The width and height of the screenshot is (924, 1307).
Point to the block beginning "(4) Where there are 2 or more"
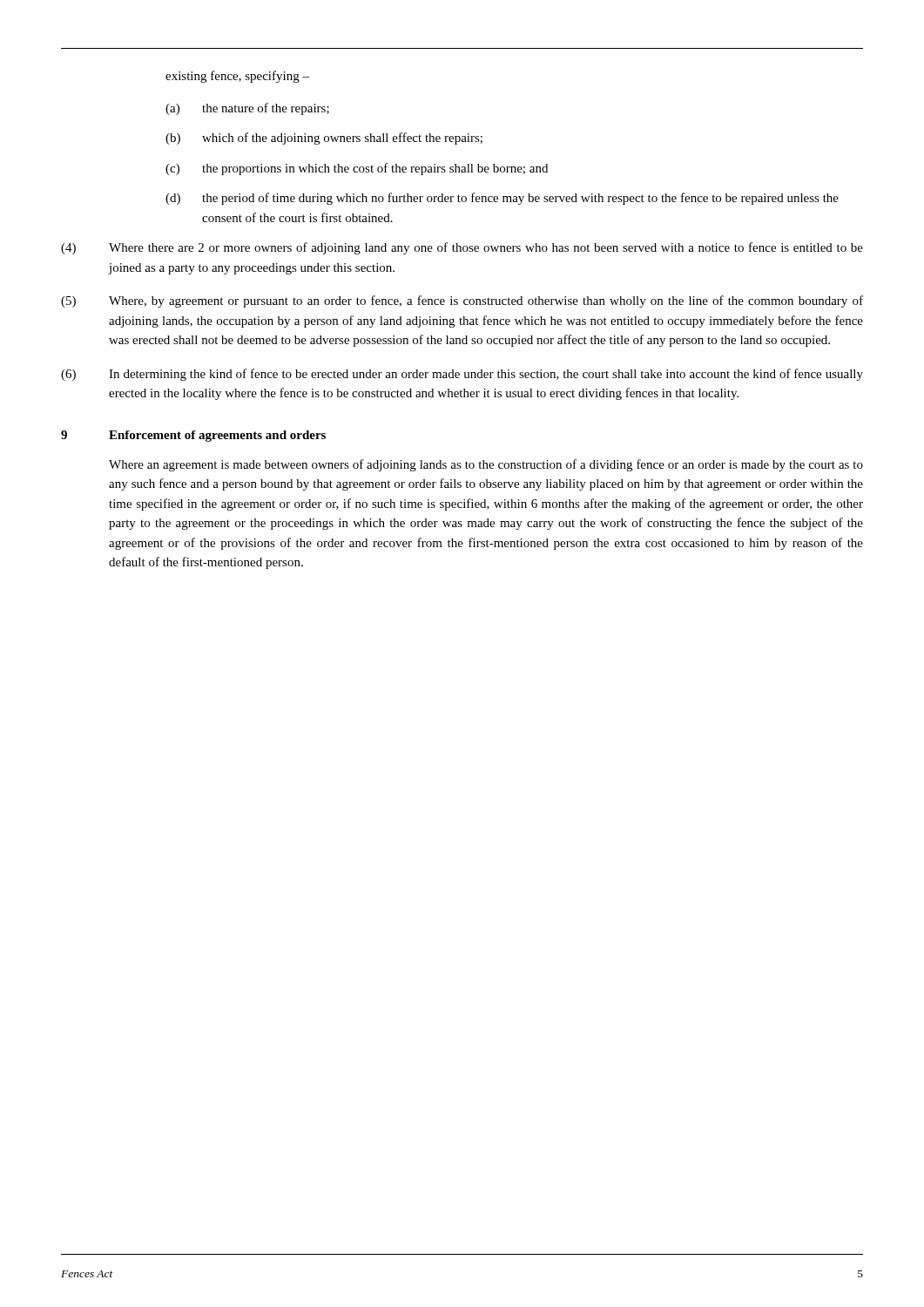462,257
